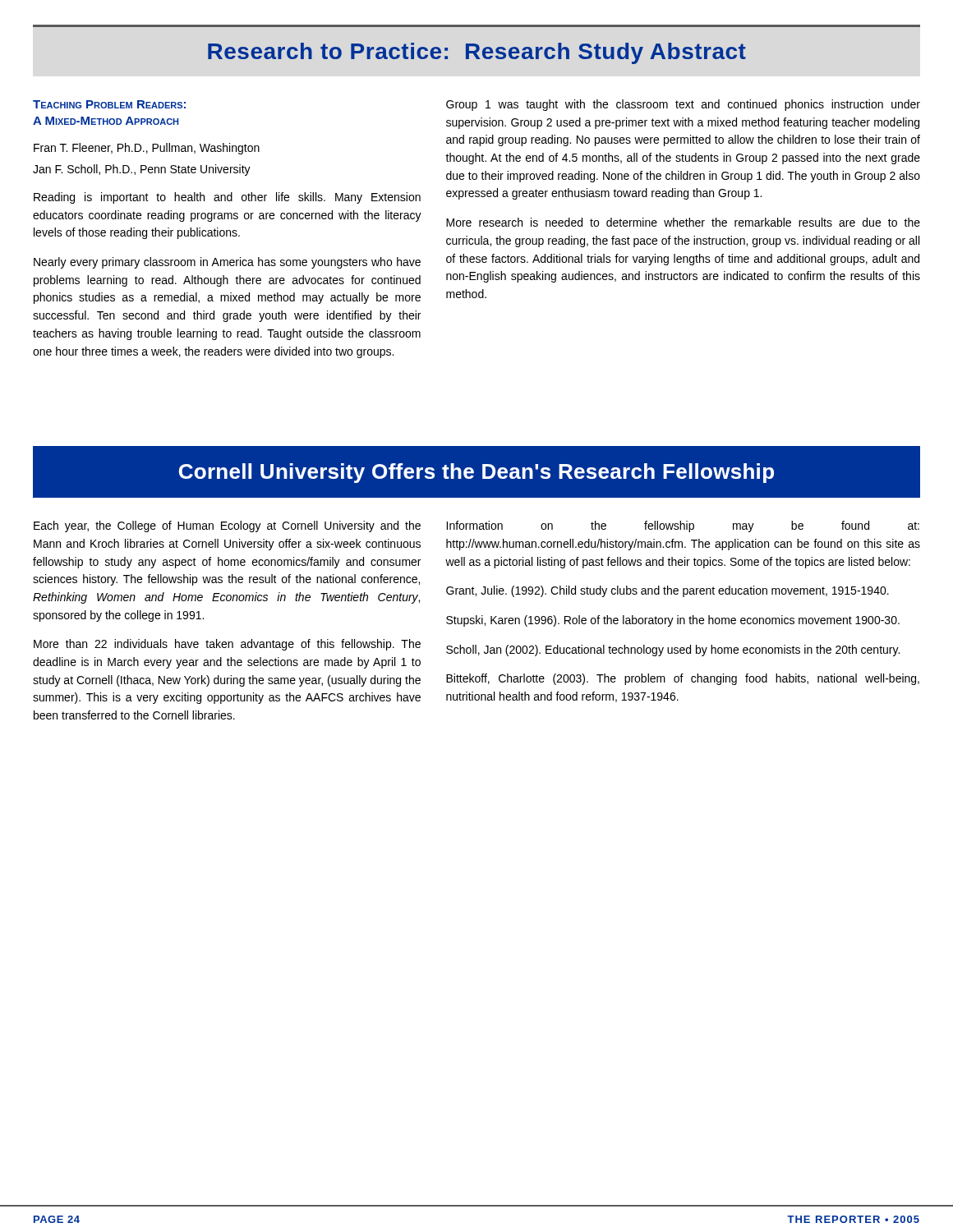Click on the region starting "Nearly every primary classroom in"
This screenshot has height=1232, width=953.
[227, 307]
